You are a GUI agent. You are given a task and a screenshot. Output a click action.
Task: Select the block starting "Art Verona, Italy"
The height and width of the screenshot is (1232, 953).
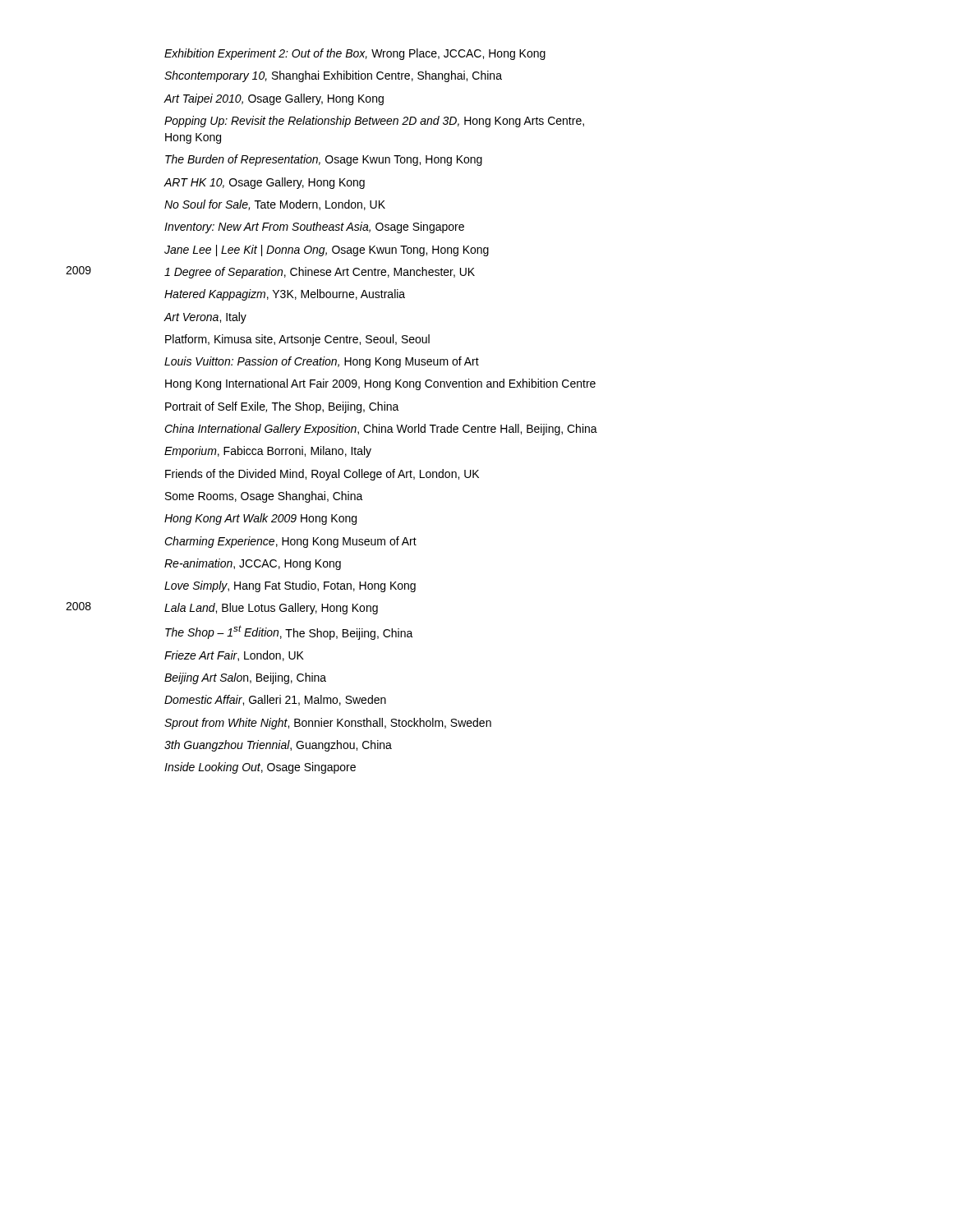click(205, 317)
